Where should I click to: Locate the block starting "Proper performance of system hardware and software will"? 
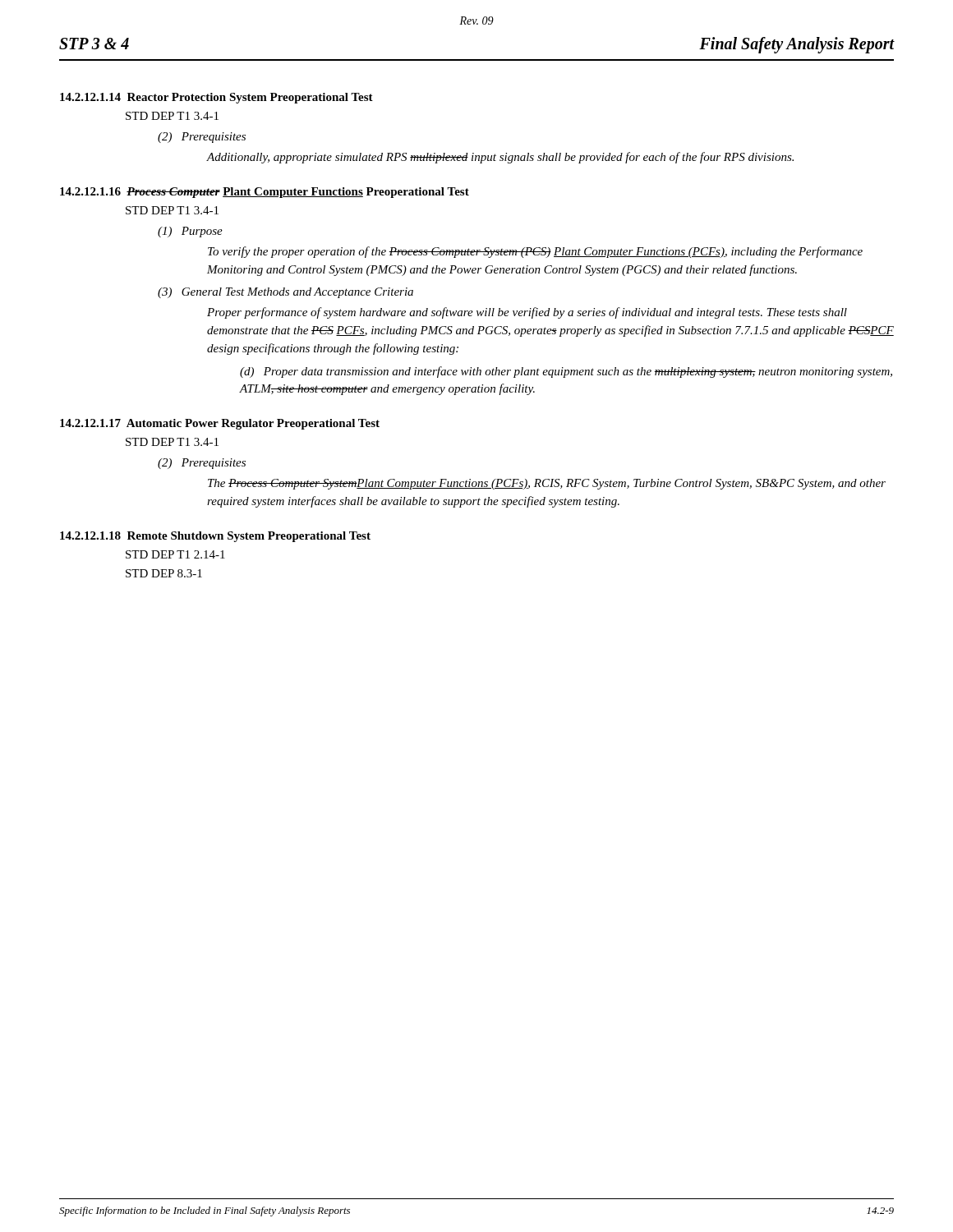point(550,330)
